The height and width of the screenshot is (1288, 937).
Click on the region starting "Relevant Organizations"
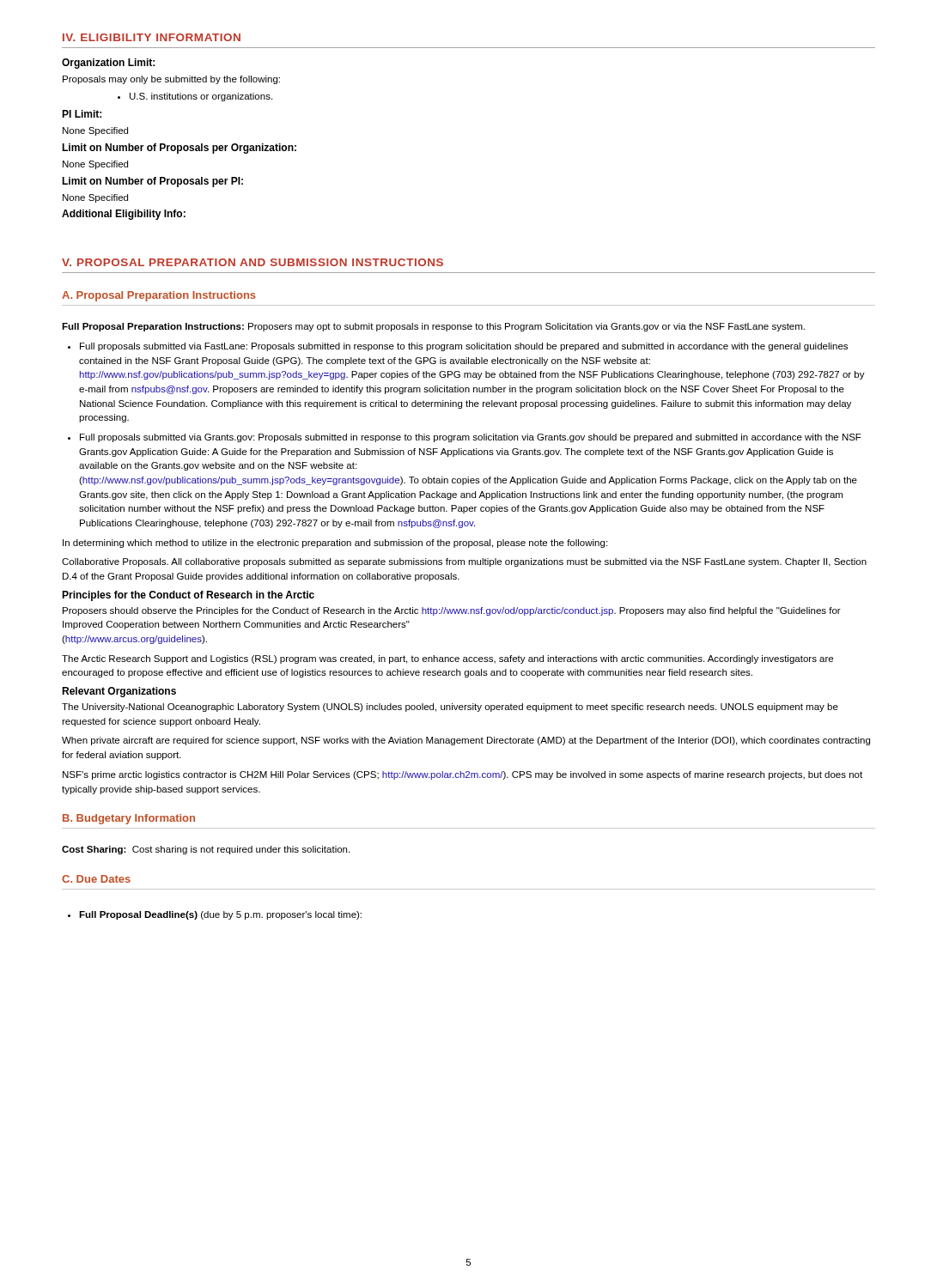pos(119,691)
